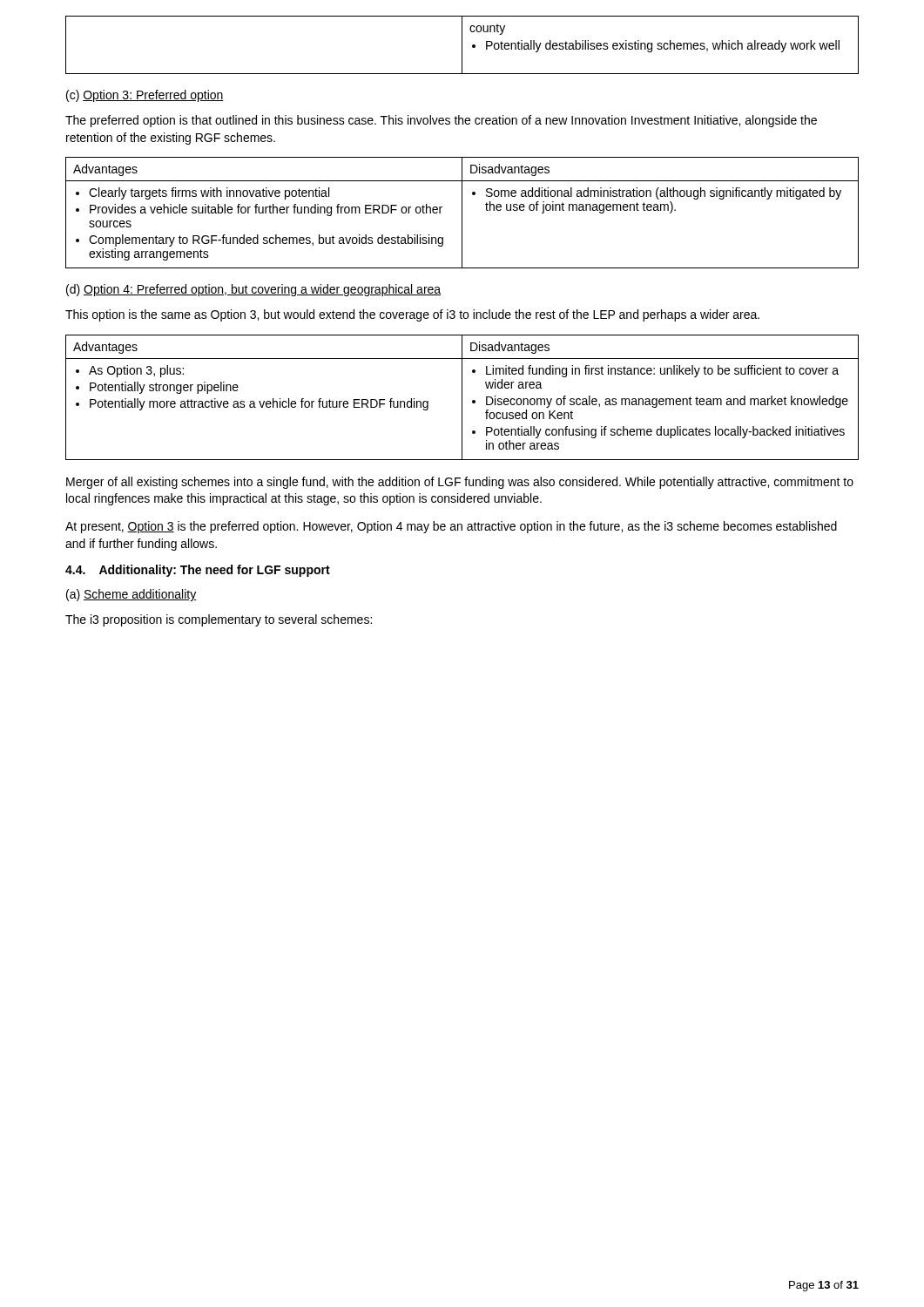This screenshot has height=1307, width=924.
Task: Navigate to the passage starting "Merger of all existing schemes into a single"
Action: point(462,491)
